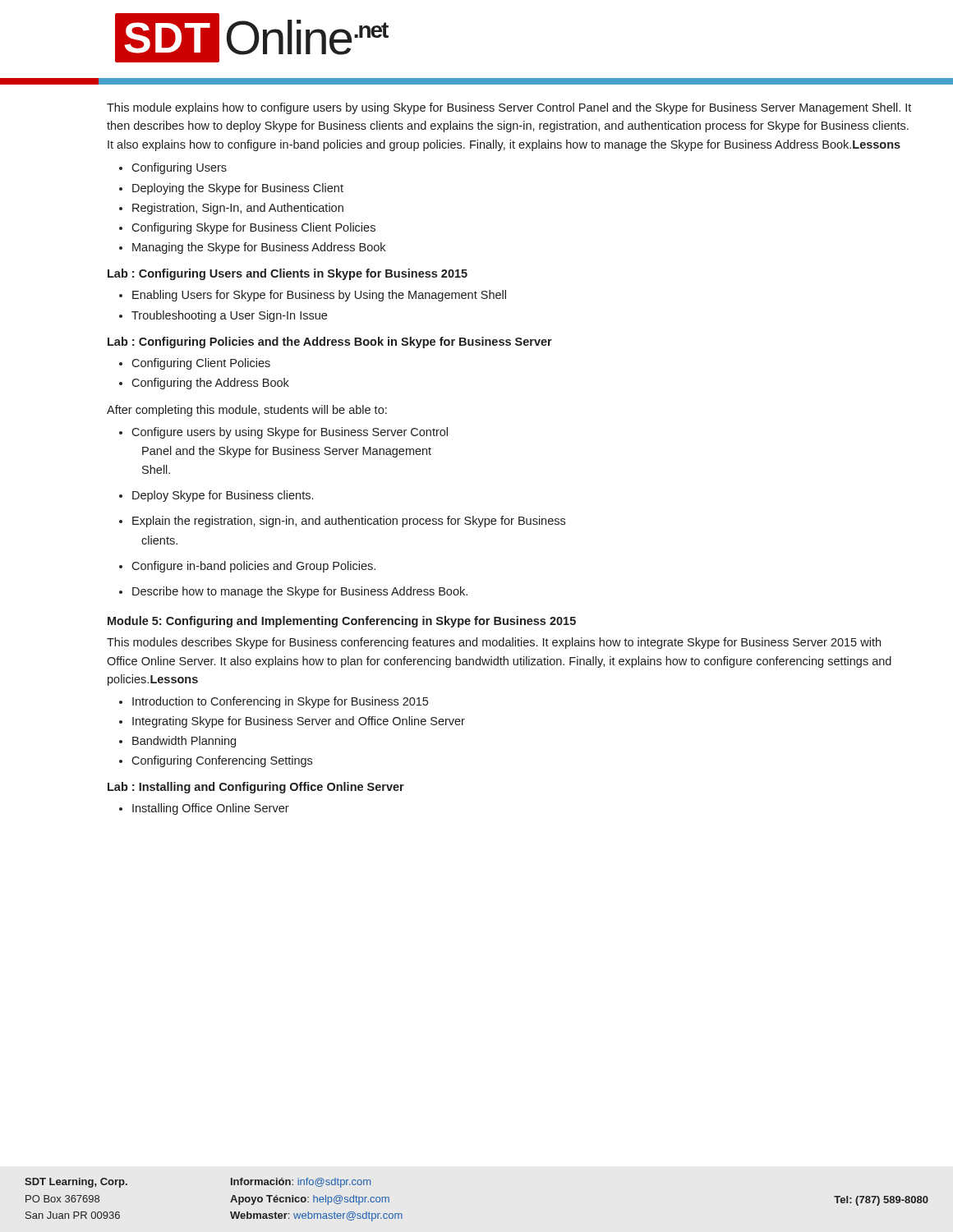Click on the section header with the text "Lab : Installing and Configuring Office Online"
This screenshot has width=953, height=1232.
[255, 787]
